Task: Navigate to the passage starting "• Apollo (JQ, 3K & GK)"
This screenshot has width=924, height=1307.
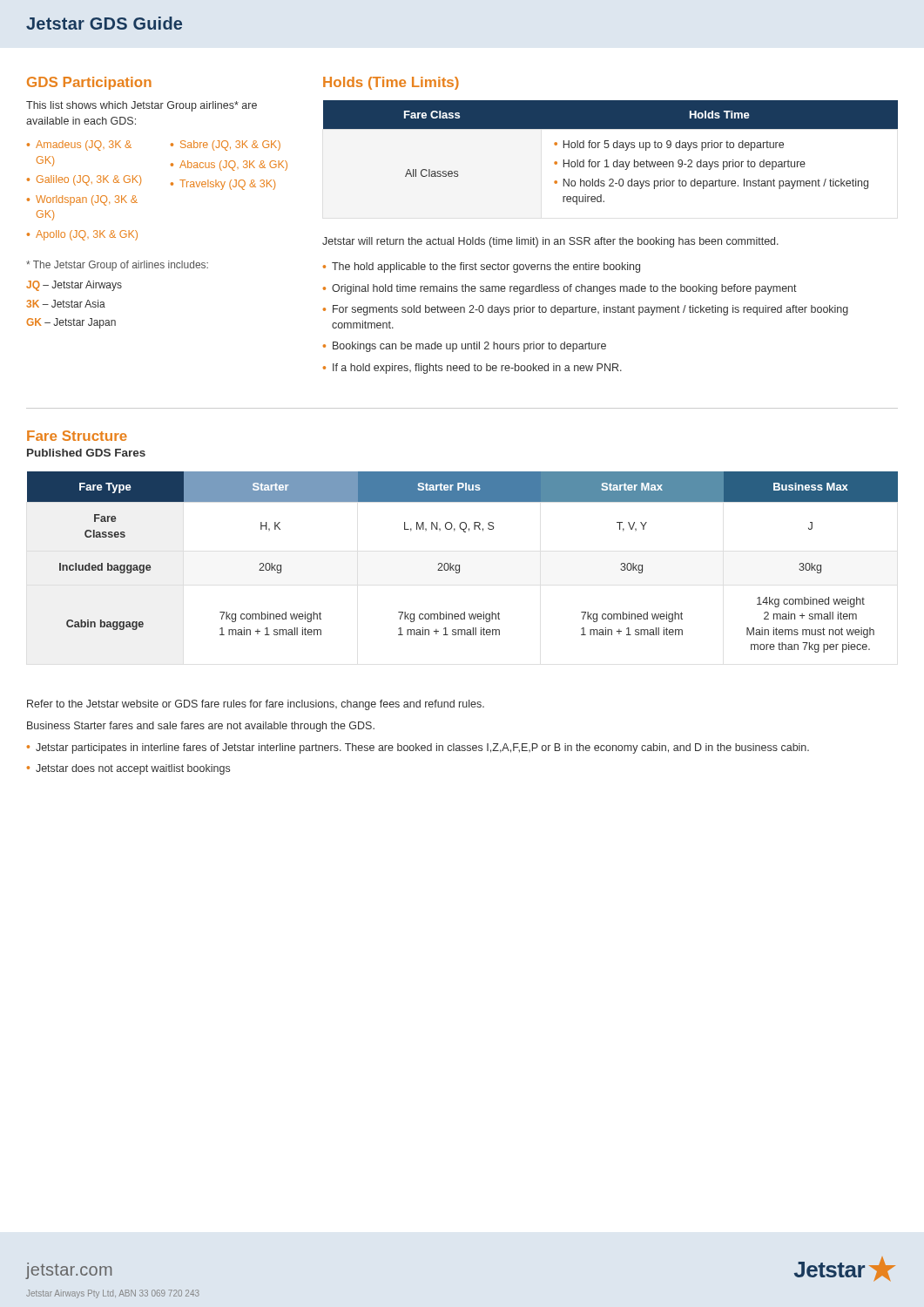Action: click(x=82, y=235)
